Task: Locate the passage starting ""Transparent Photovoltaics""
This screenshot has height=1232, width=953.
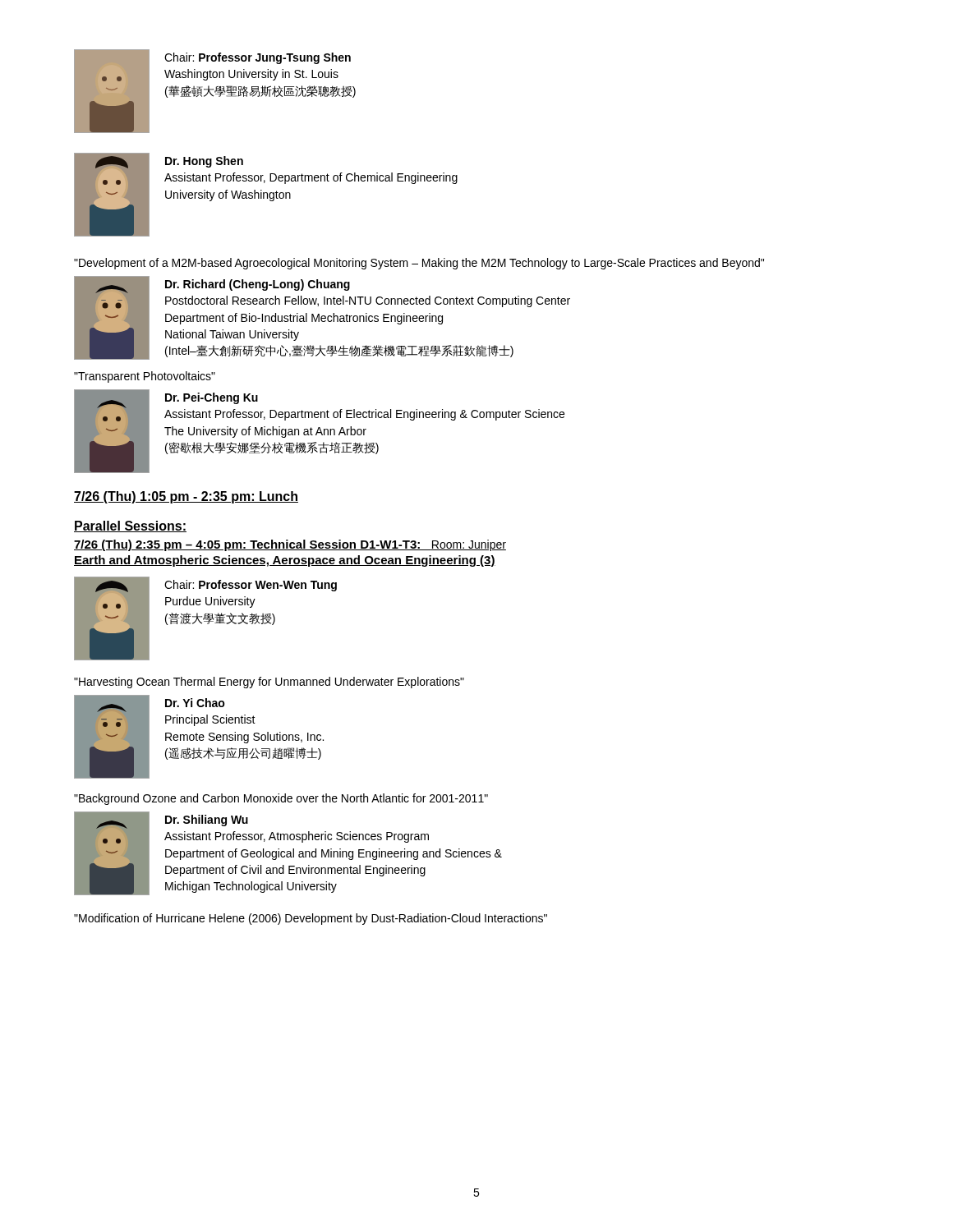Action: [145, 376]
